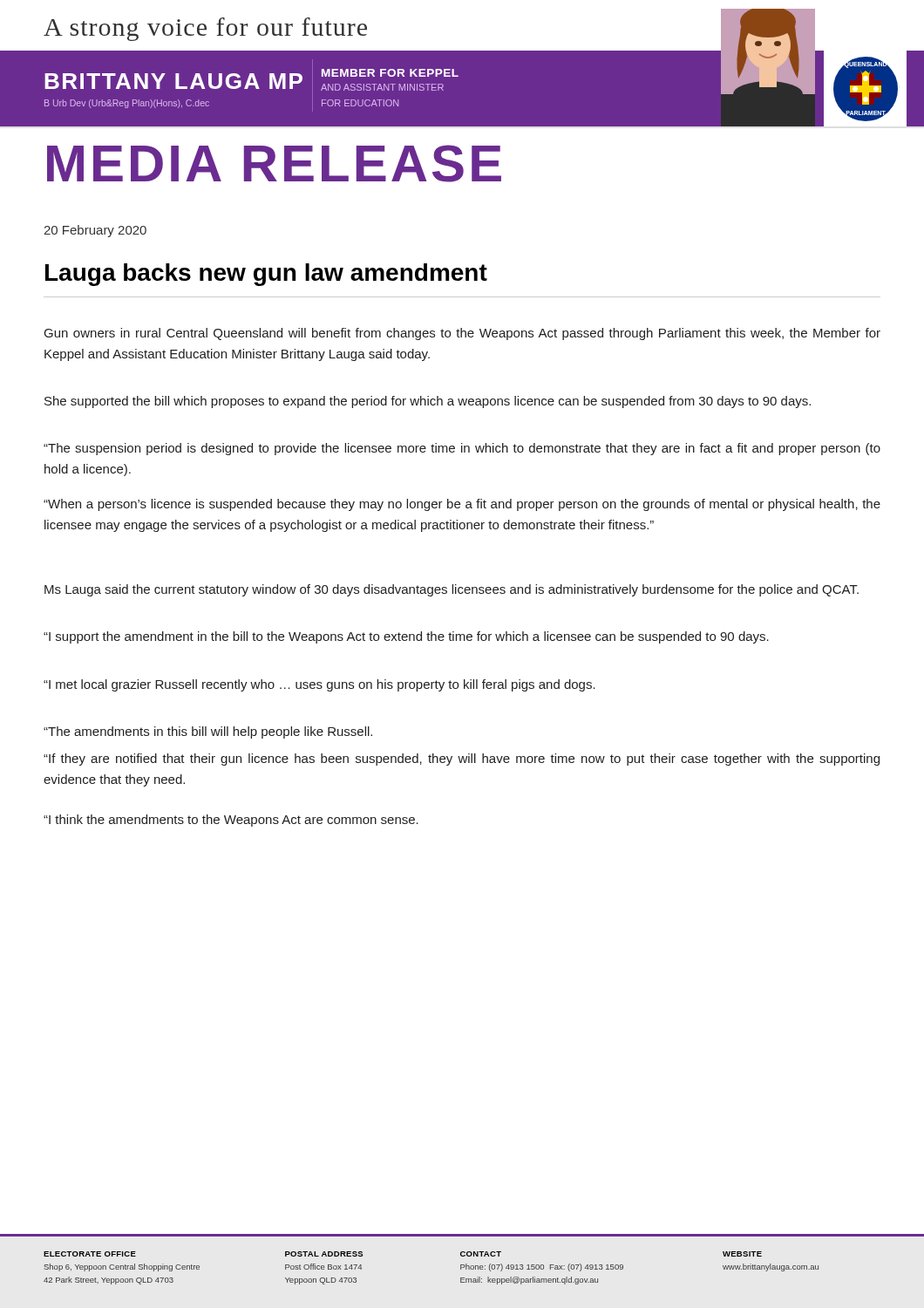Click on the passage starting "She supported the bill which"
Image resolution: width=924 pixels, height=1308 pixels.
428,401
